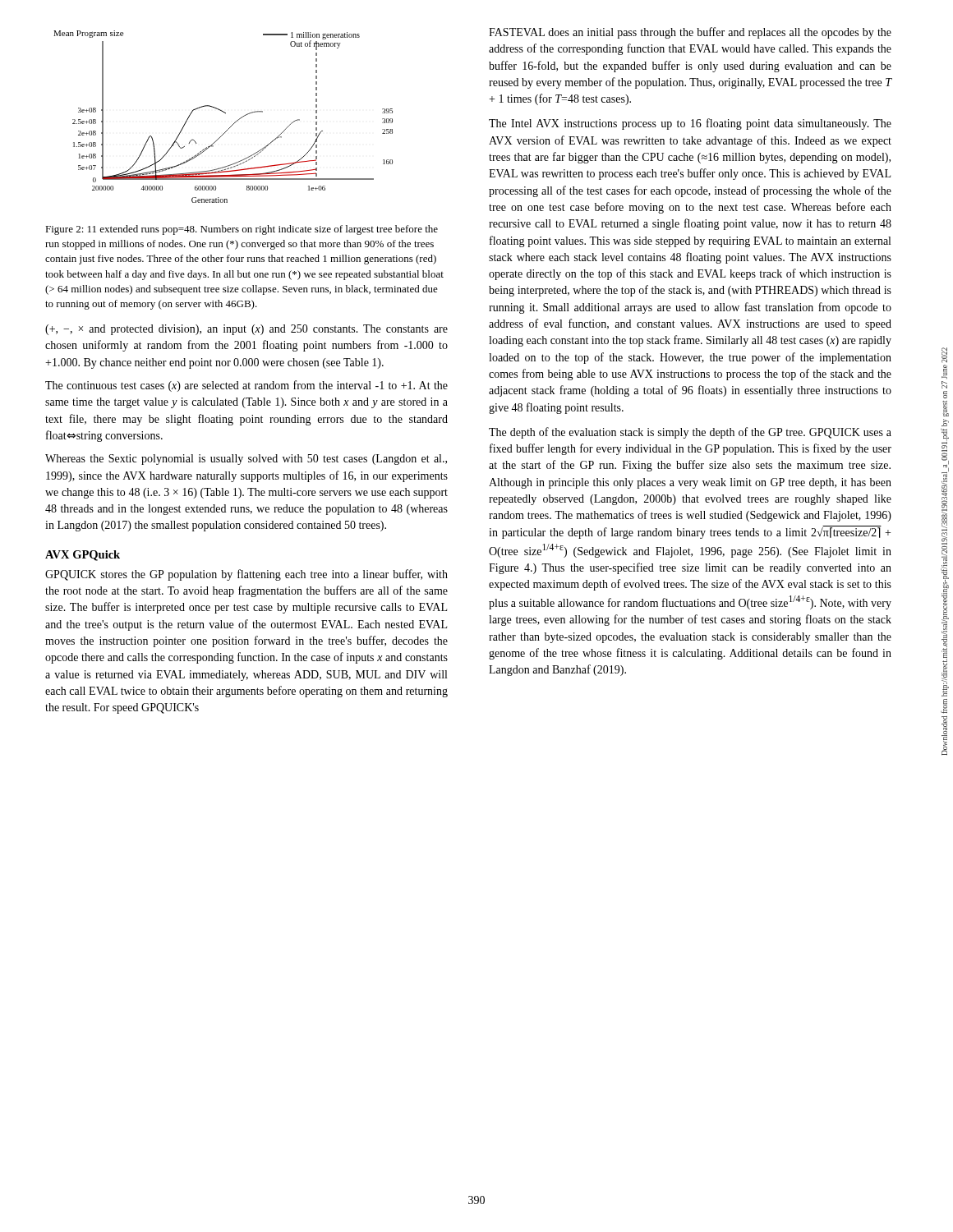Locate the element starting "GPQUICK stores the GP population by flattening"

246,641
